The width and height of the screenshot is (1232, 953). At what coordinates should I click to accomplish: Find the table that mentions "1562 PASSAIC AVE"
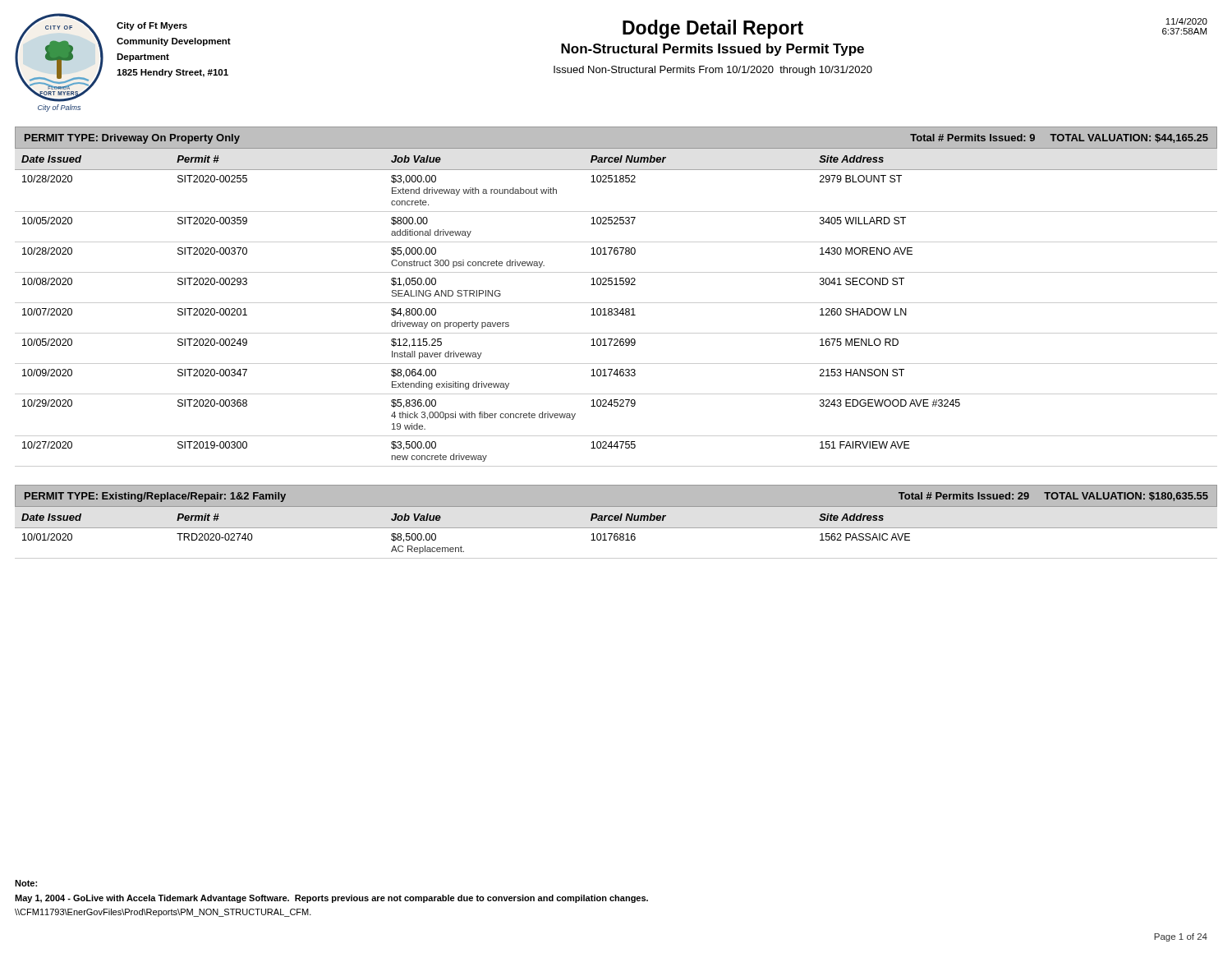click(x=616, y=533)
